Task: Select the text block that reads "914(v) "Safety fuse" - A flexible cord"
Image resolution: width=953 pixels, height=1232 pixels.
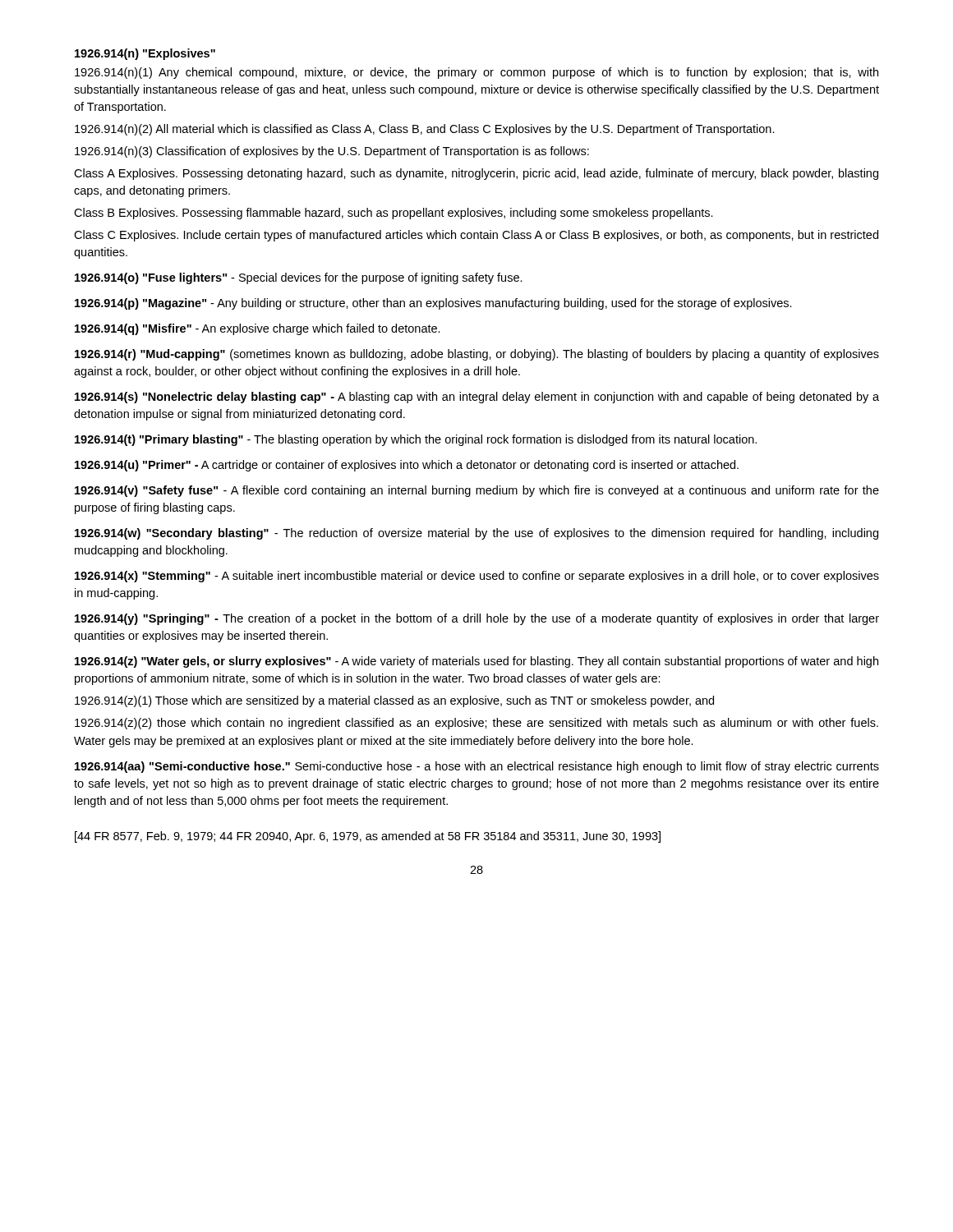Action: point(476,499)
